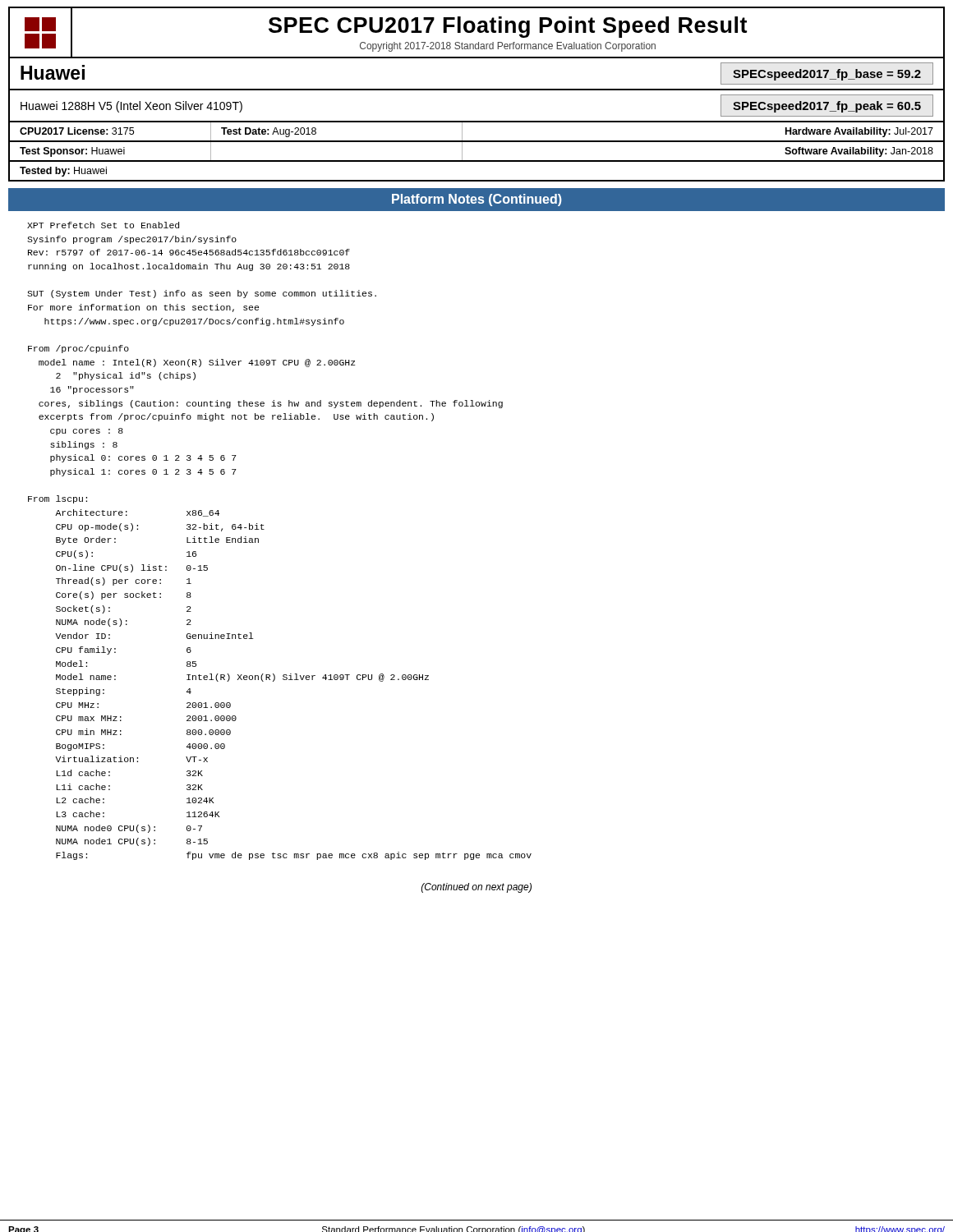Select the block starting "SPECspeed2017_fp_peak = 60.5"
This screenshot has height=1232, width=953.
827,106
